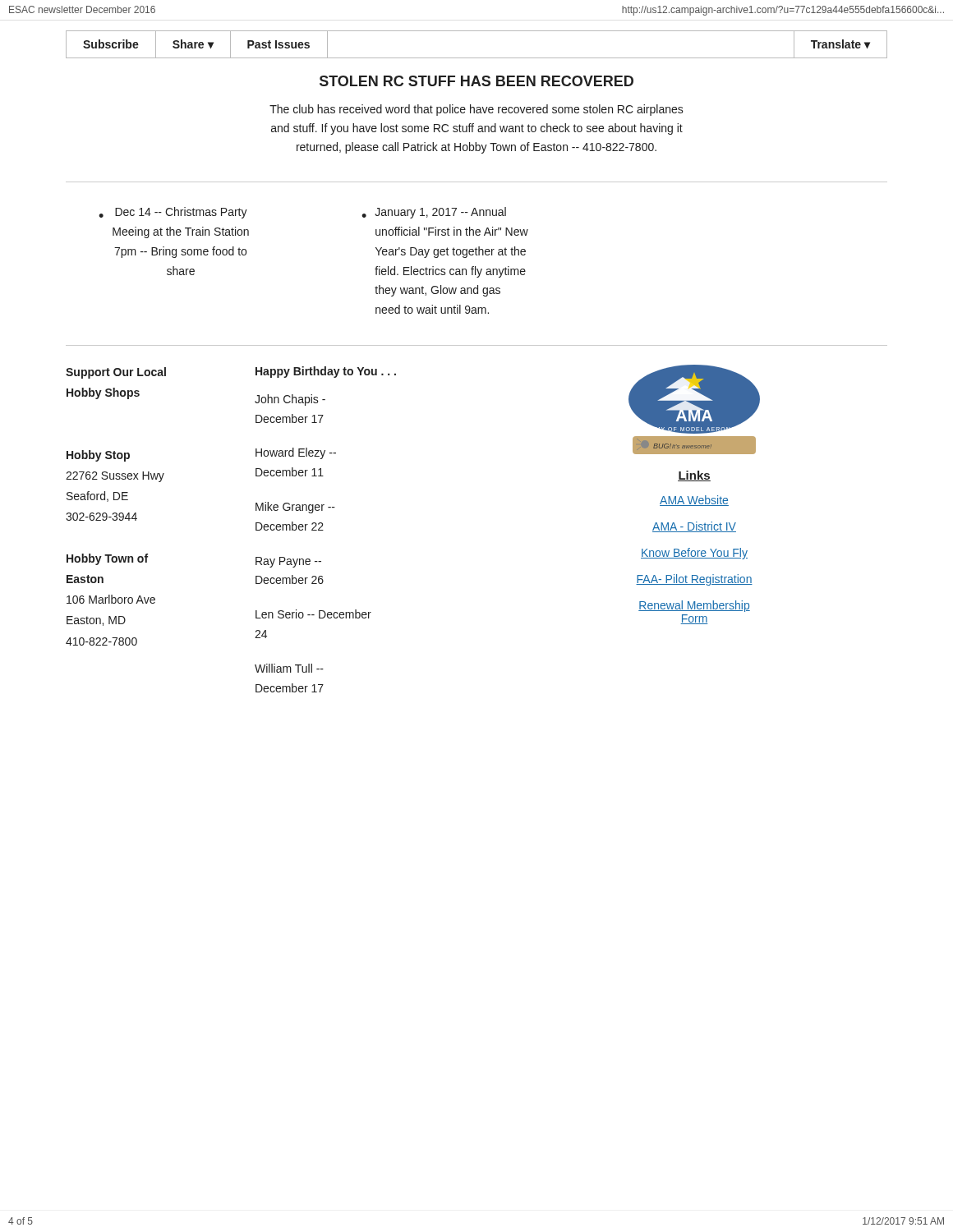
Task: Click on the text starting "• January 1, 2017"
Action: [445, 262]
